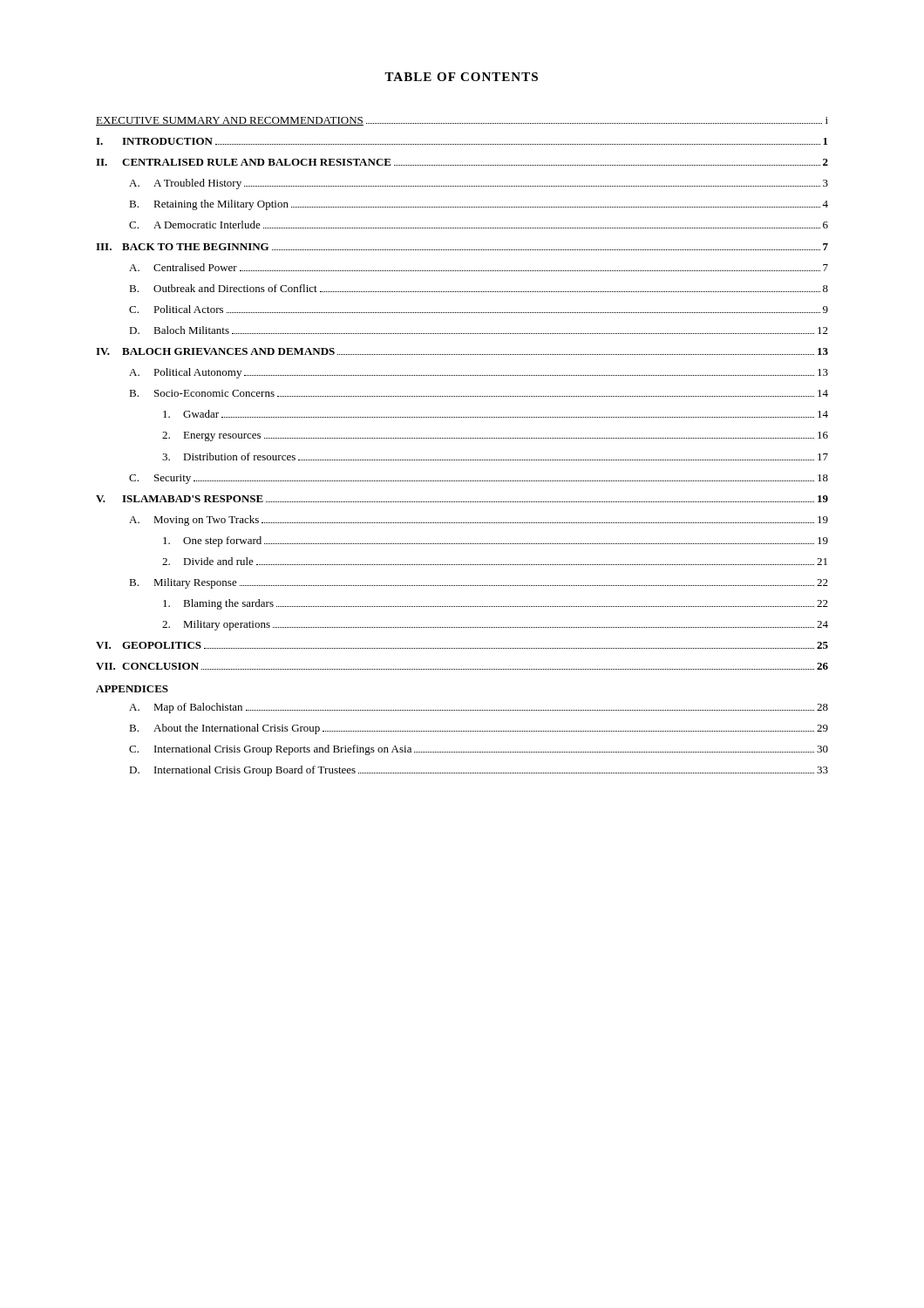Point to the block beginning "B.Retaining the Military"
The width and height of the screenshot is (924, 1308).
click(479, 204)
